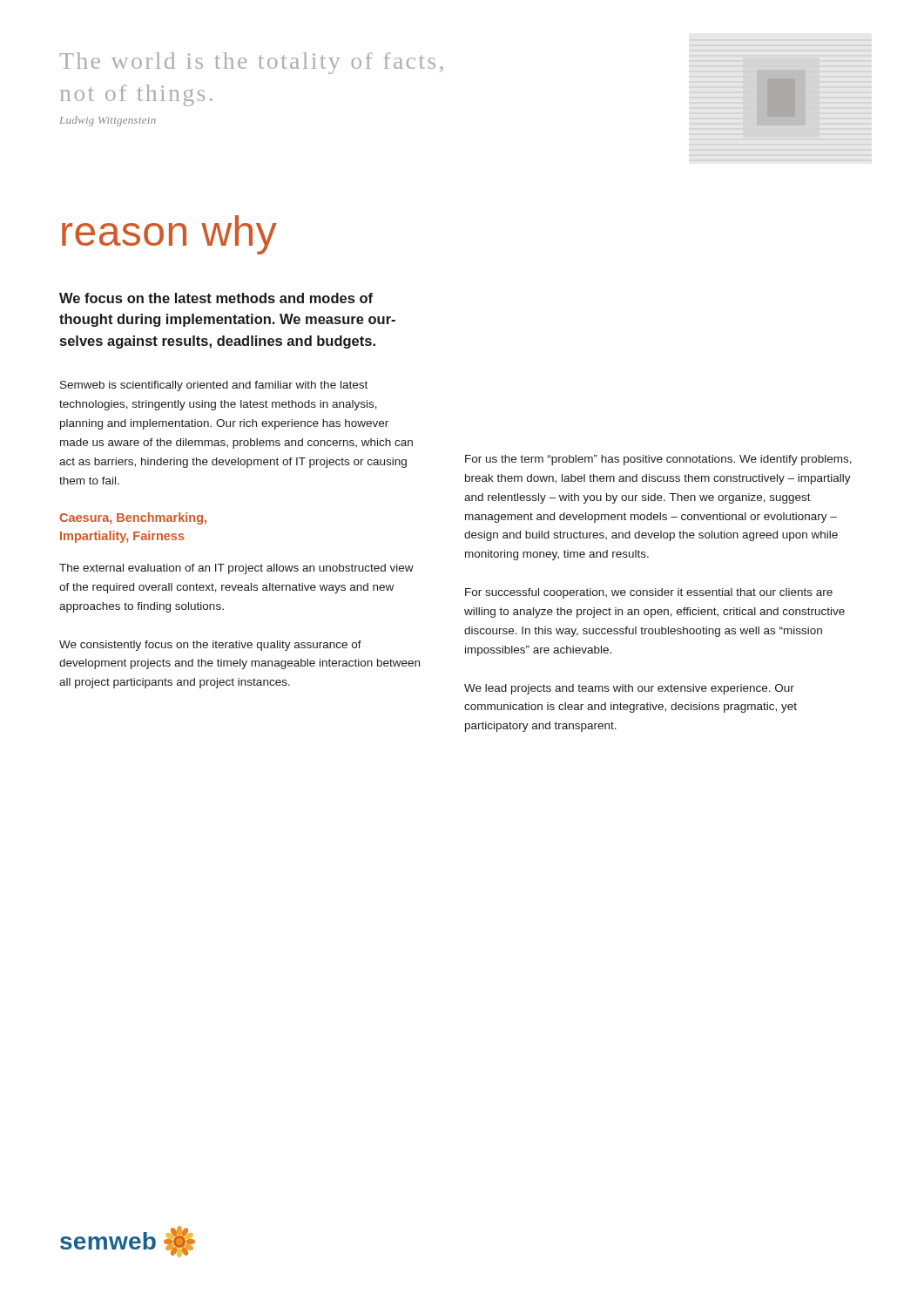This screenshot has height=1307, width=924.
Task: Locate the text block with the text "We lead projects and"
Action: (x=662, y=707)
